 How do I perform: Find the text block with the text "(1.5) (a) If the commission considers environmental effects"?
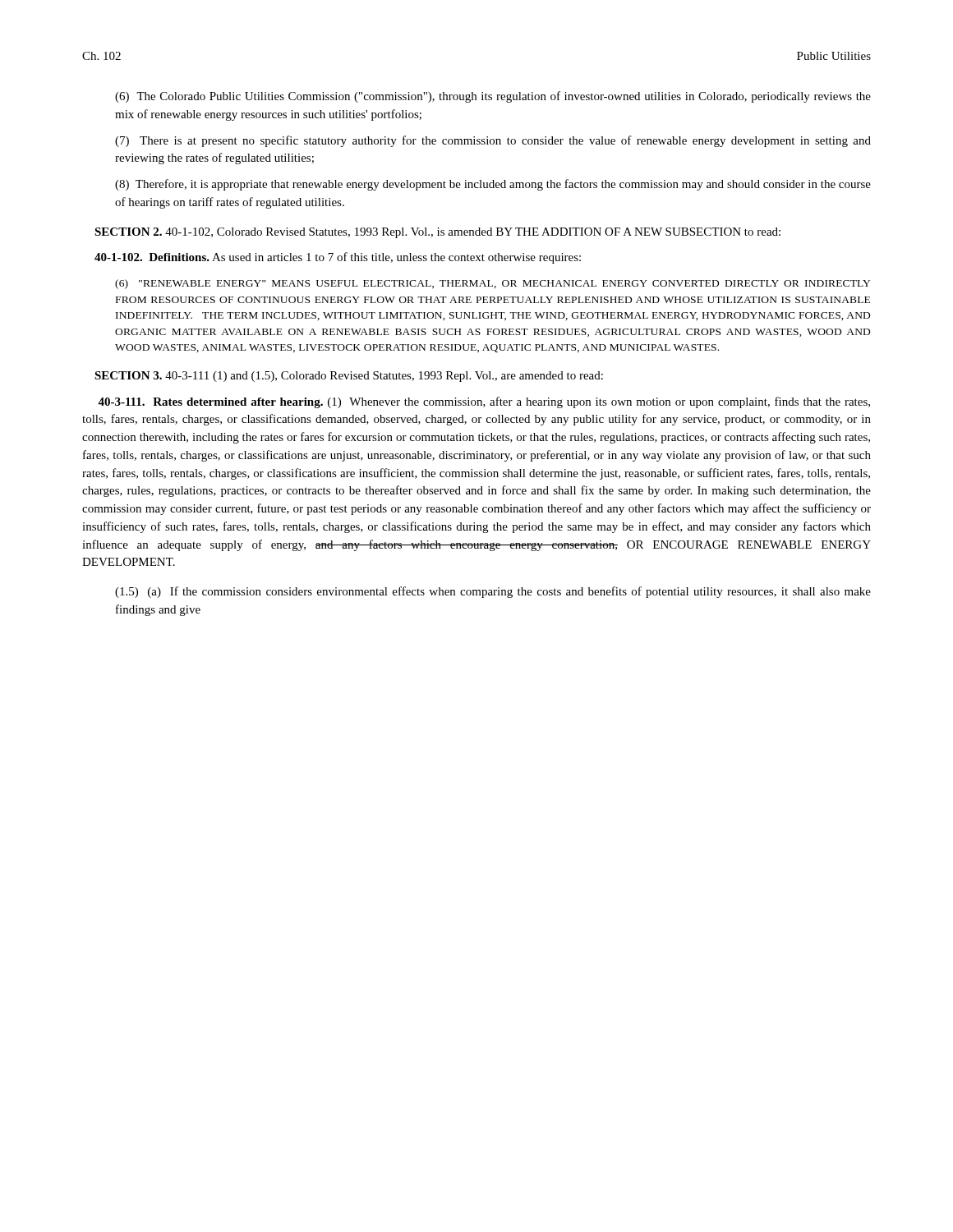[x=493, y=600]
